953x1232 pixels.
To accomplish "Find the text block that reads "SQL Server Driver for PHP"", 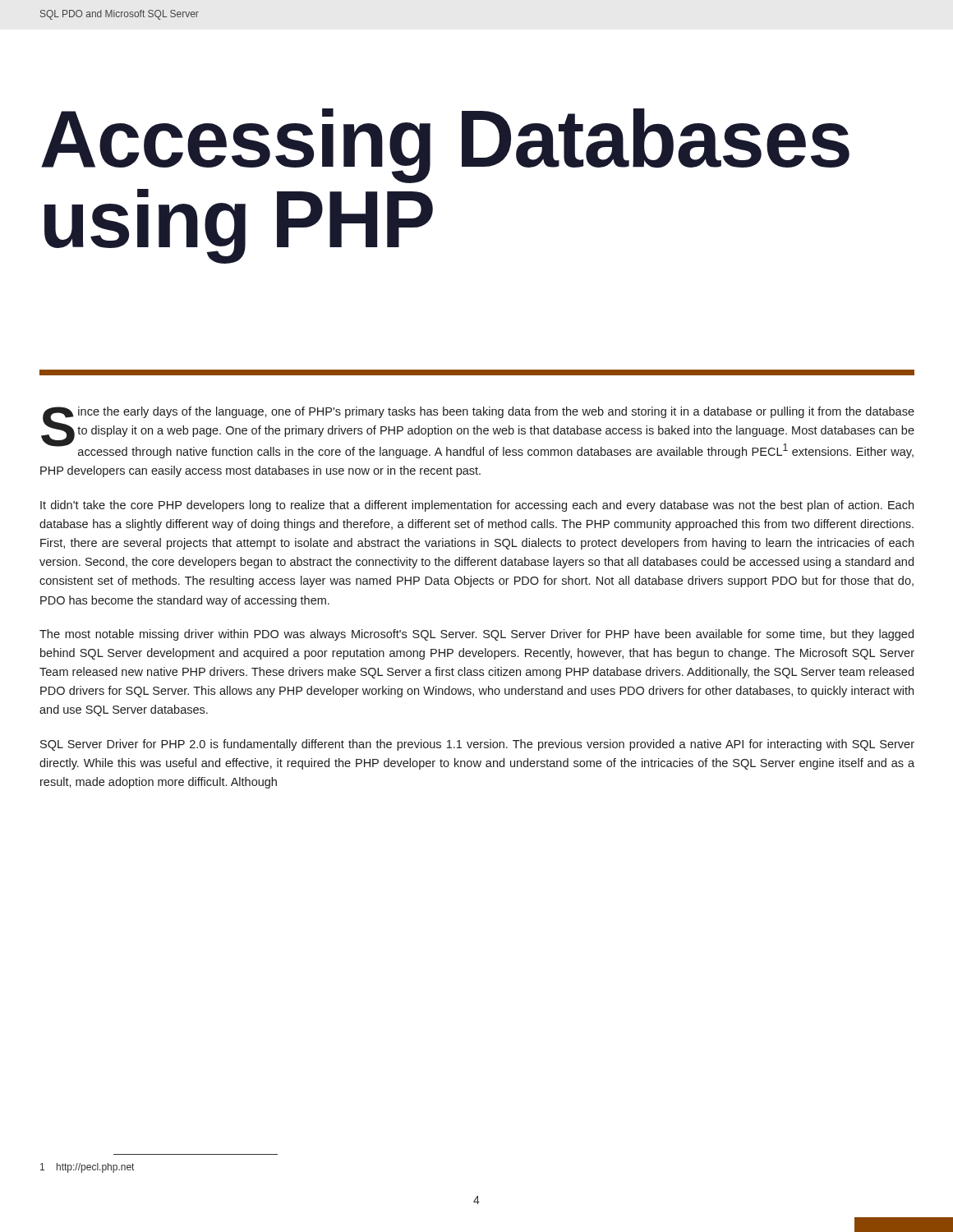I will (477, 763).
